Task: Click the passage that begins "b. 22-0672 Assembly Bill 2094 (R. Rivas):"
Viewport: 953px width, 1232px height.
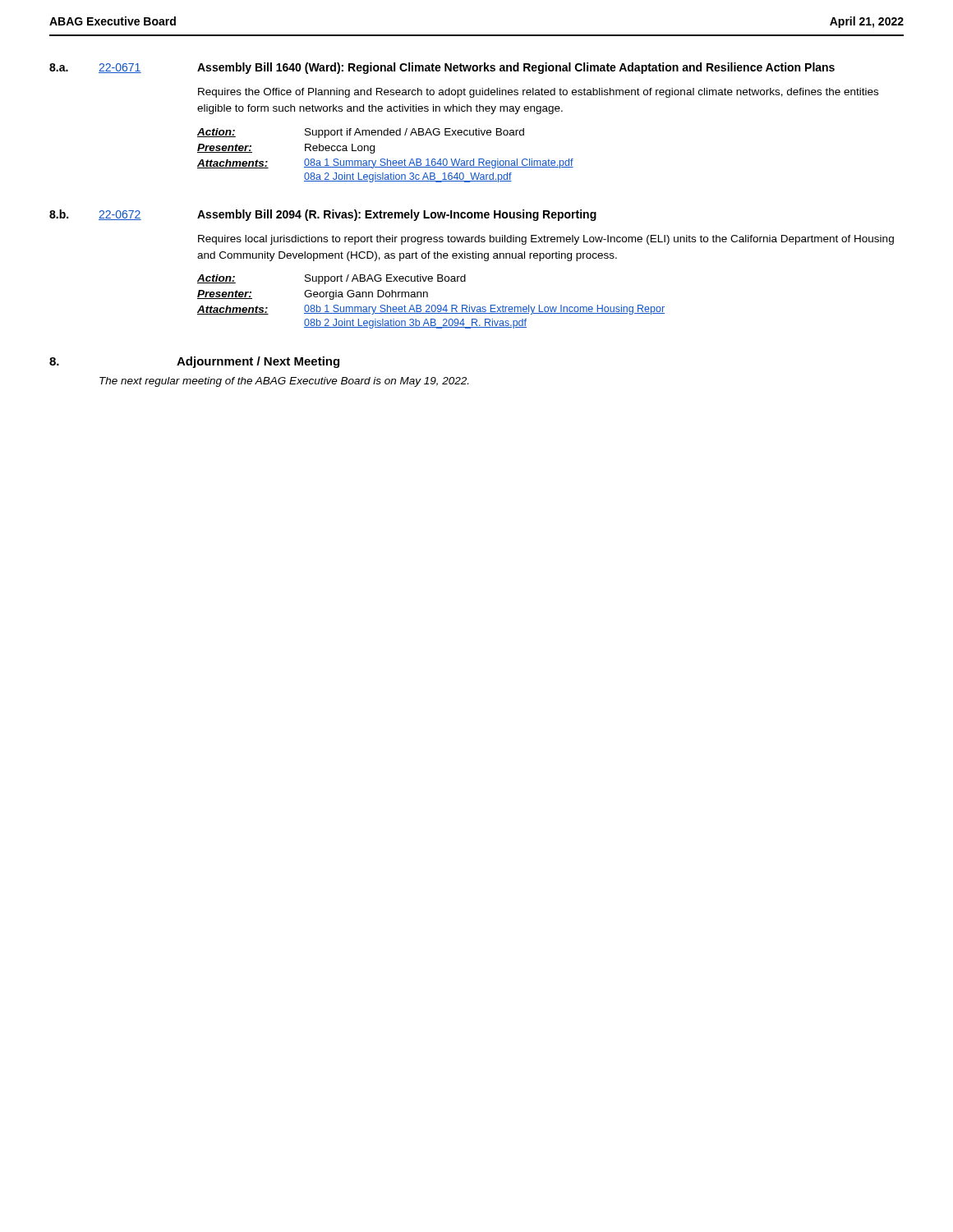Action: [476, 271]
